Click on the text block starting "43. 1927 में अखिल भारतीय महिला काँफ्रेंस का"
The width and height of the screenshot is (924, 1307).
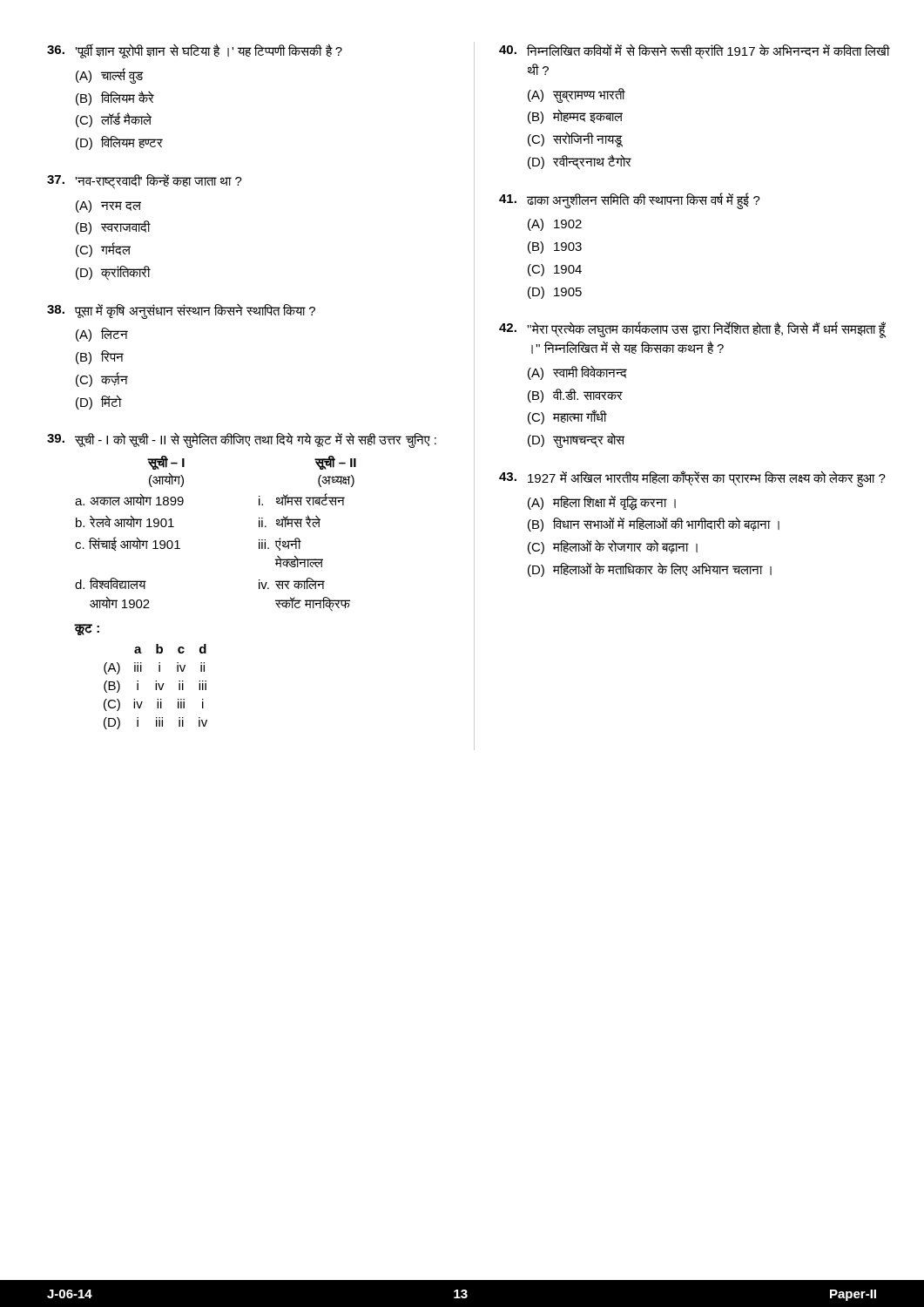700,524
